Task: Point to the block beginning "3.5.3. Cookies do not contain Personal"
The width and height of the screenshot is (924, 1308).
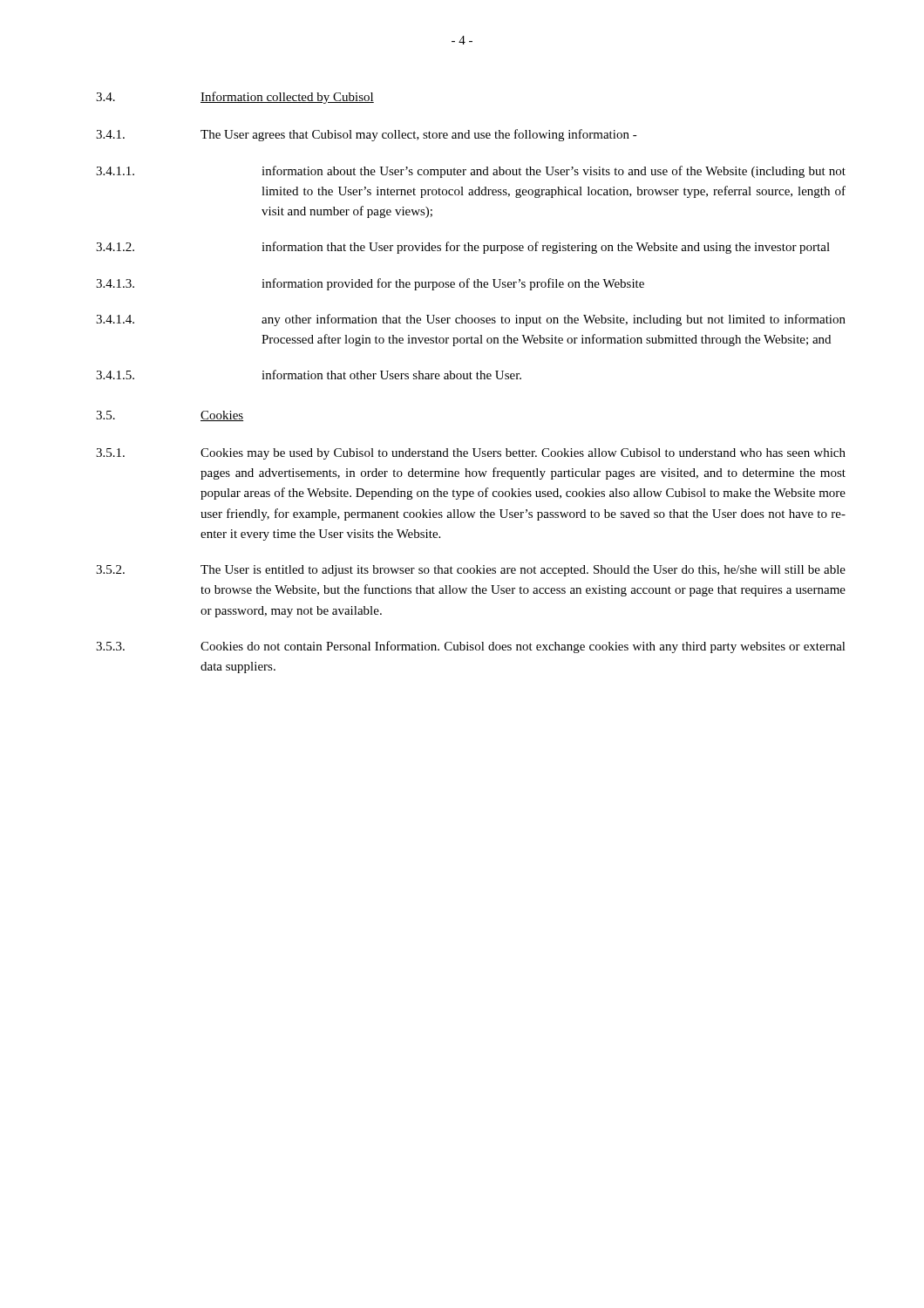Action: [471, 657]
